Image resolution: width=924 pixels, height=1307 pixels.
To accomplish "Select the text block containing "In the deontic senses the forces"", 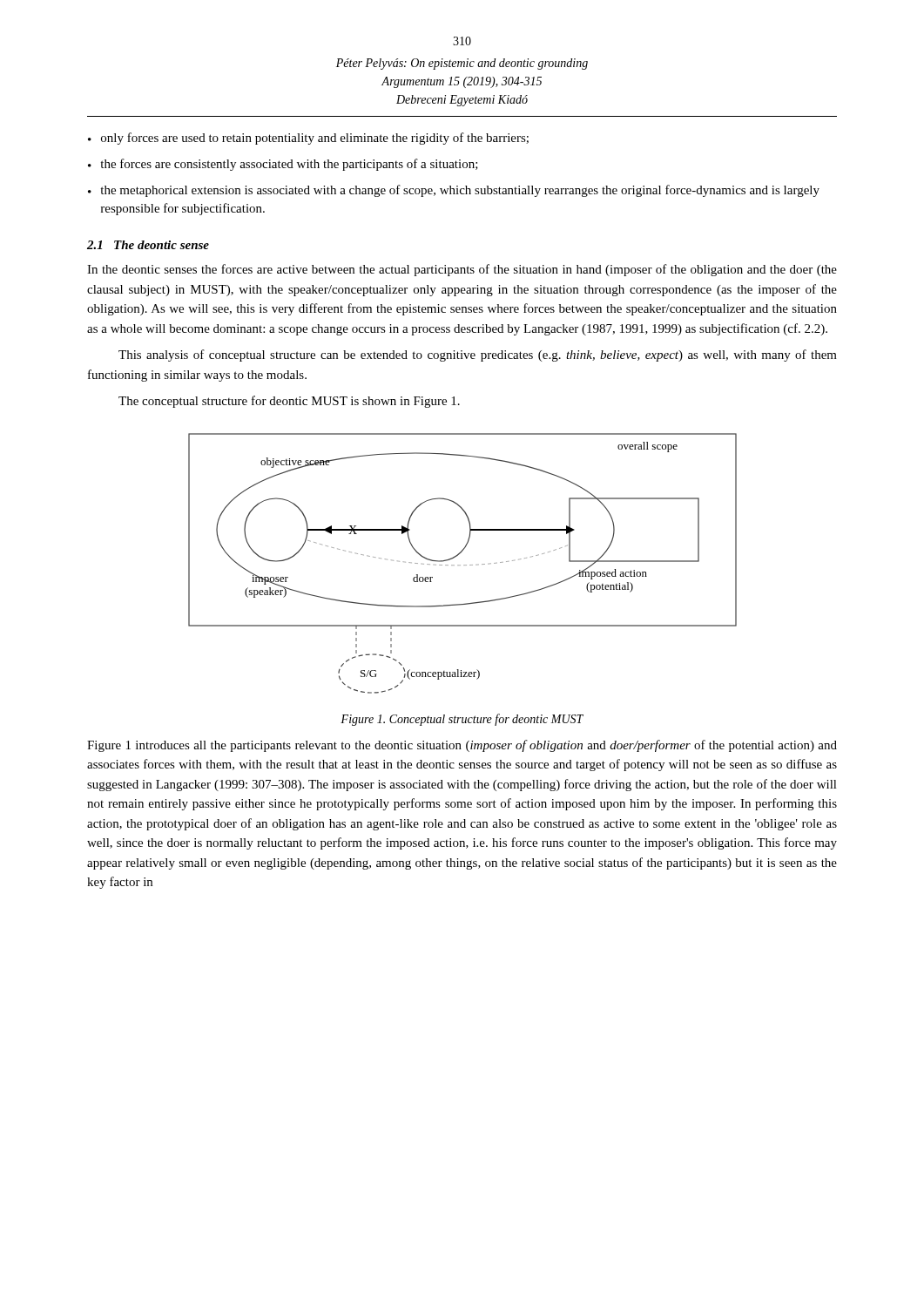I will tap(462, 299).
